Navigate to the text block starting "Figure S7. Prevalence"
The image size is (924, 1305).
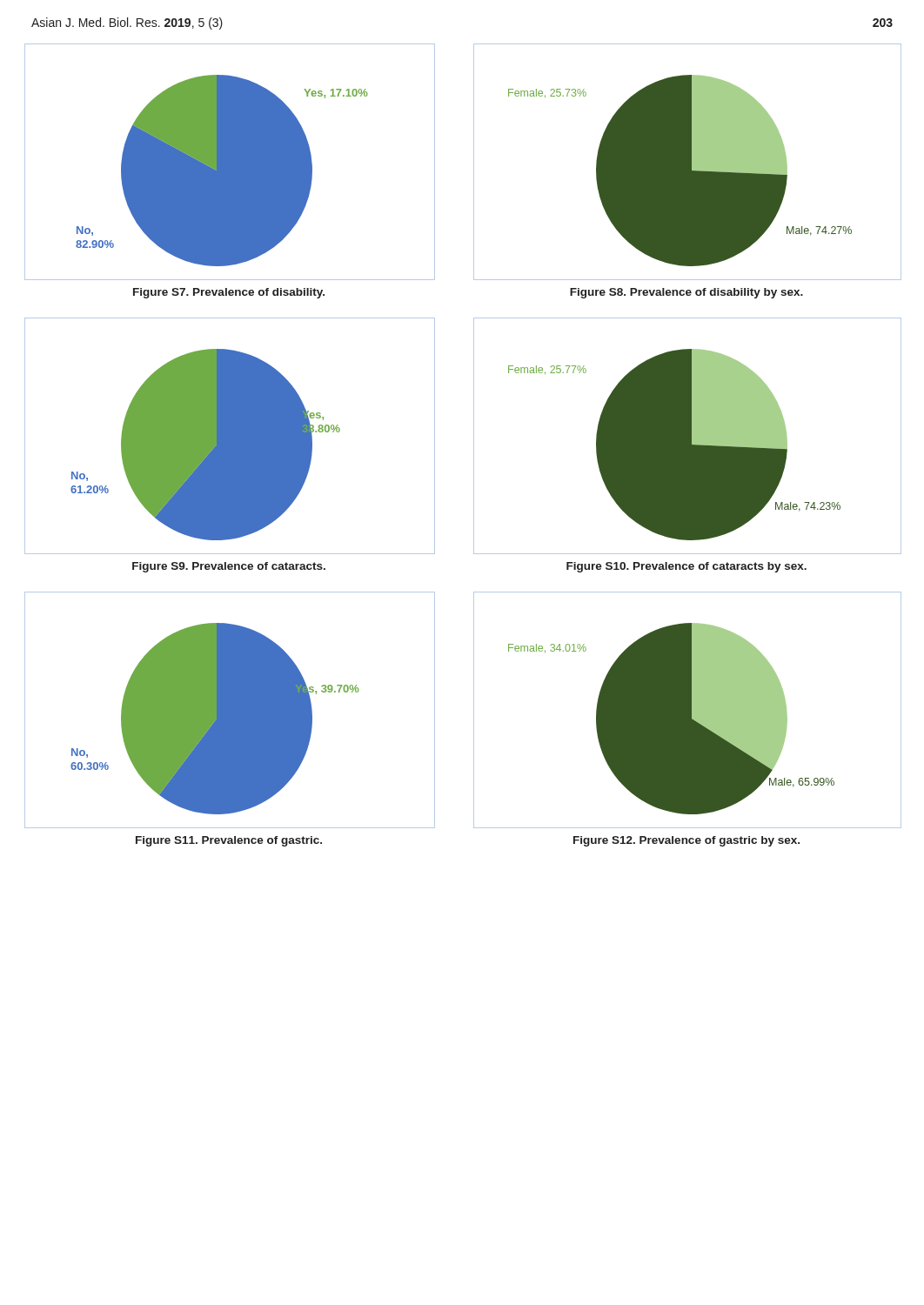(229, 292)
